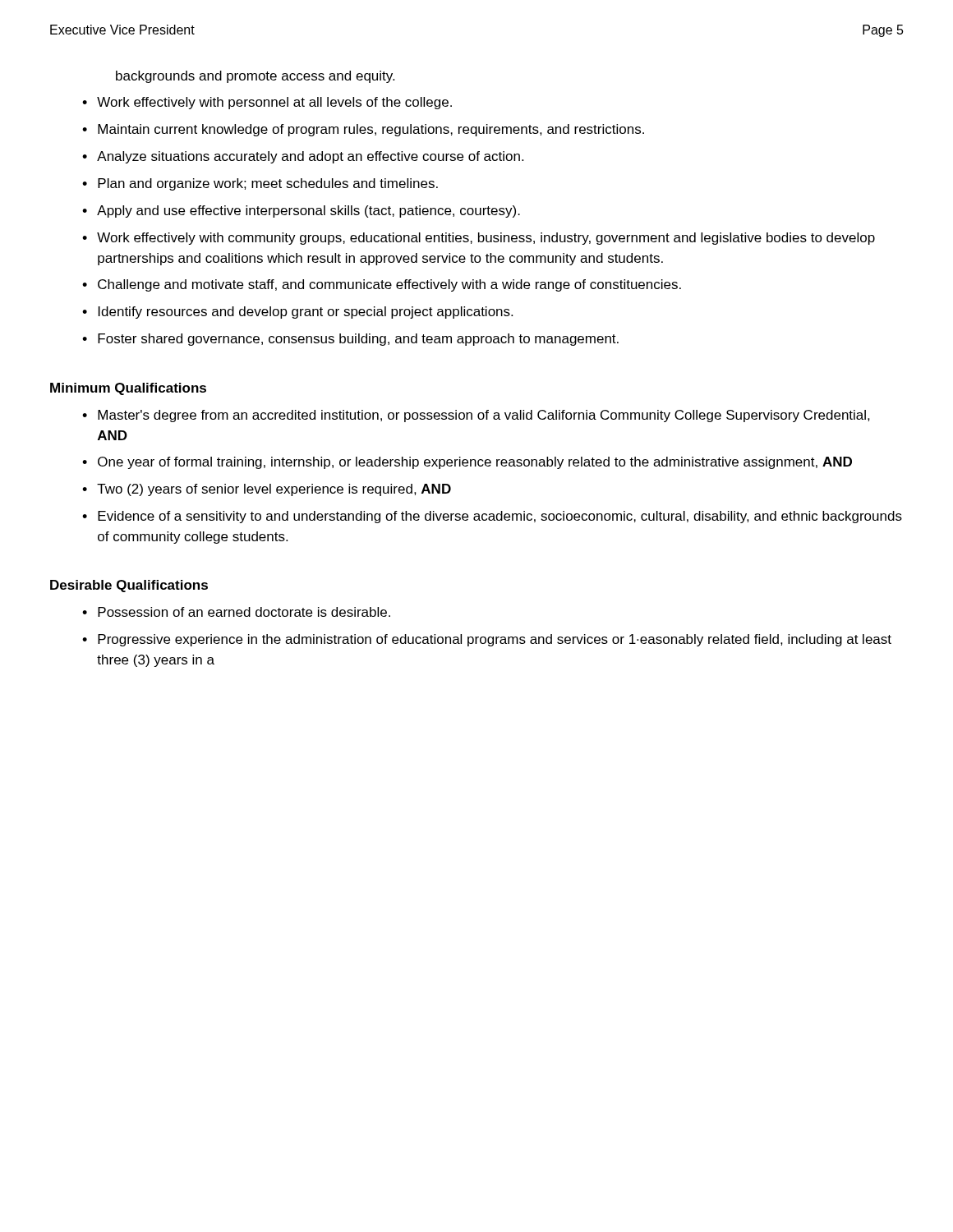
Task: Point to the region starting "Apply and use effective interpersonal skills (tact,"
Action: tap(500, 210)
